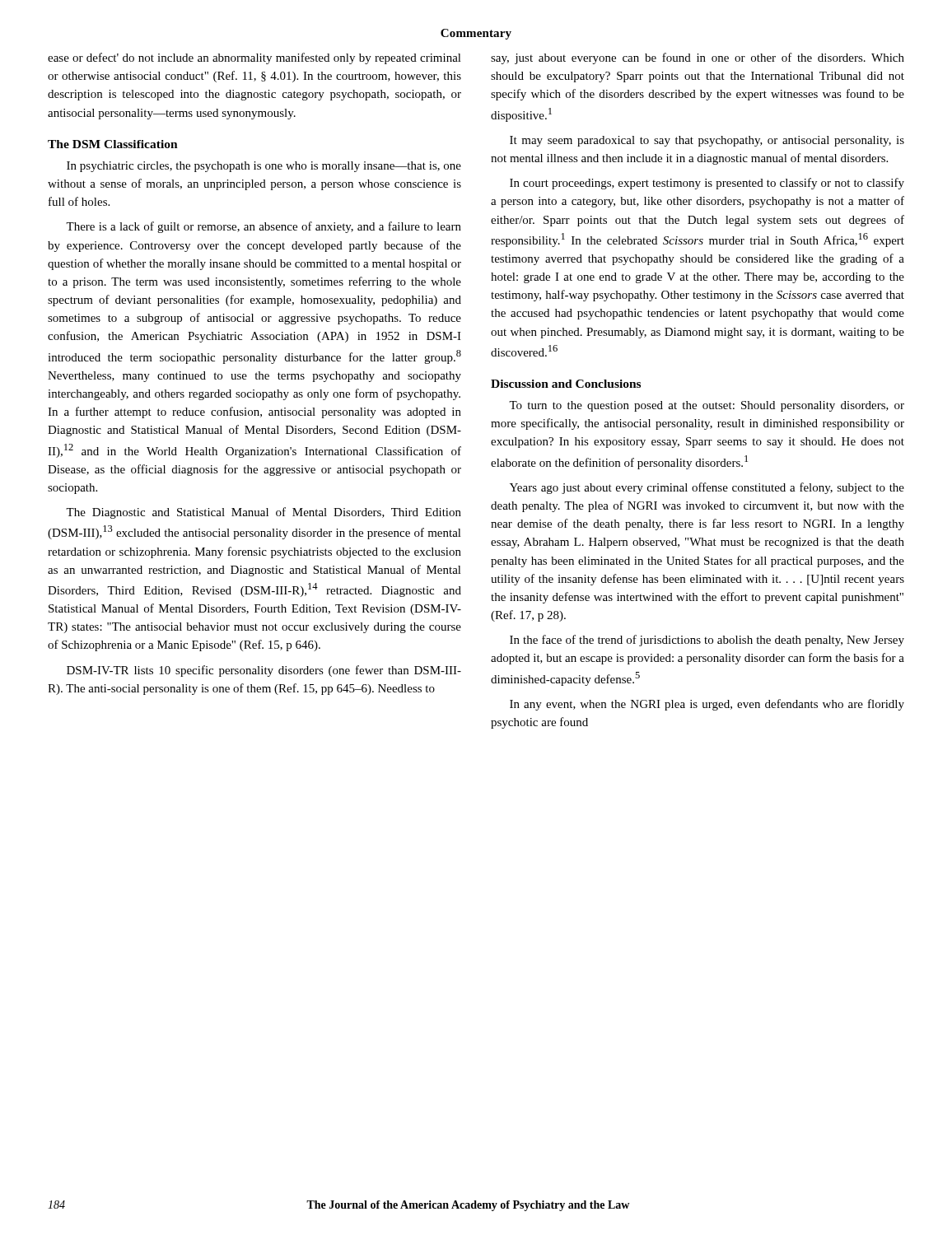This screenshot has height=1235, width=952.
Task: Click the passage that begins "In psychiatric circles, the psychopath is one"
Action: tap(254, 184)
